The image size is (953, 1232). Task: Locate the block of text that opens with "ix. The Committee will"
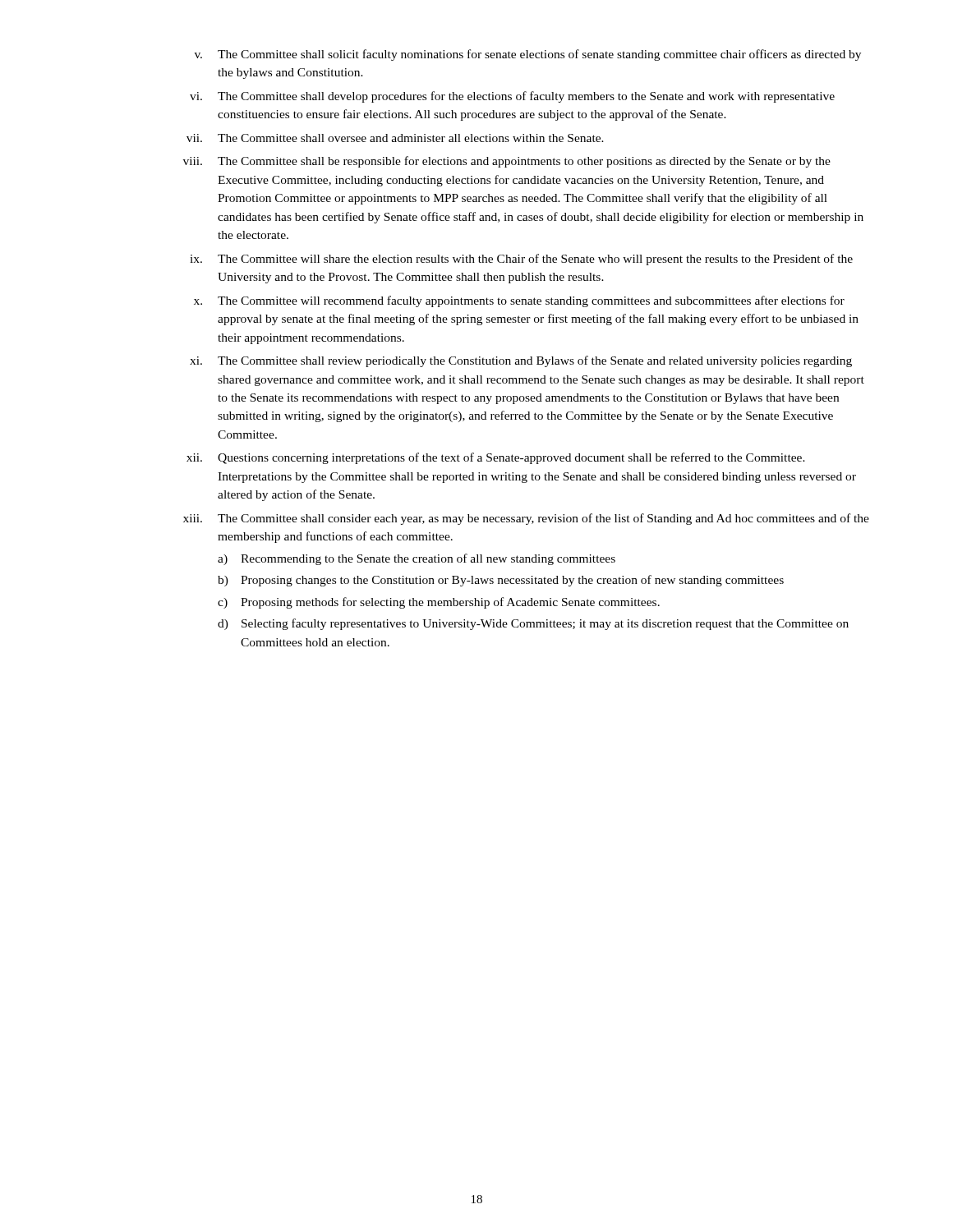(x=507, y=268)
